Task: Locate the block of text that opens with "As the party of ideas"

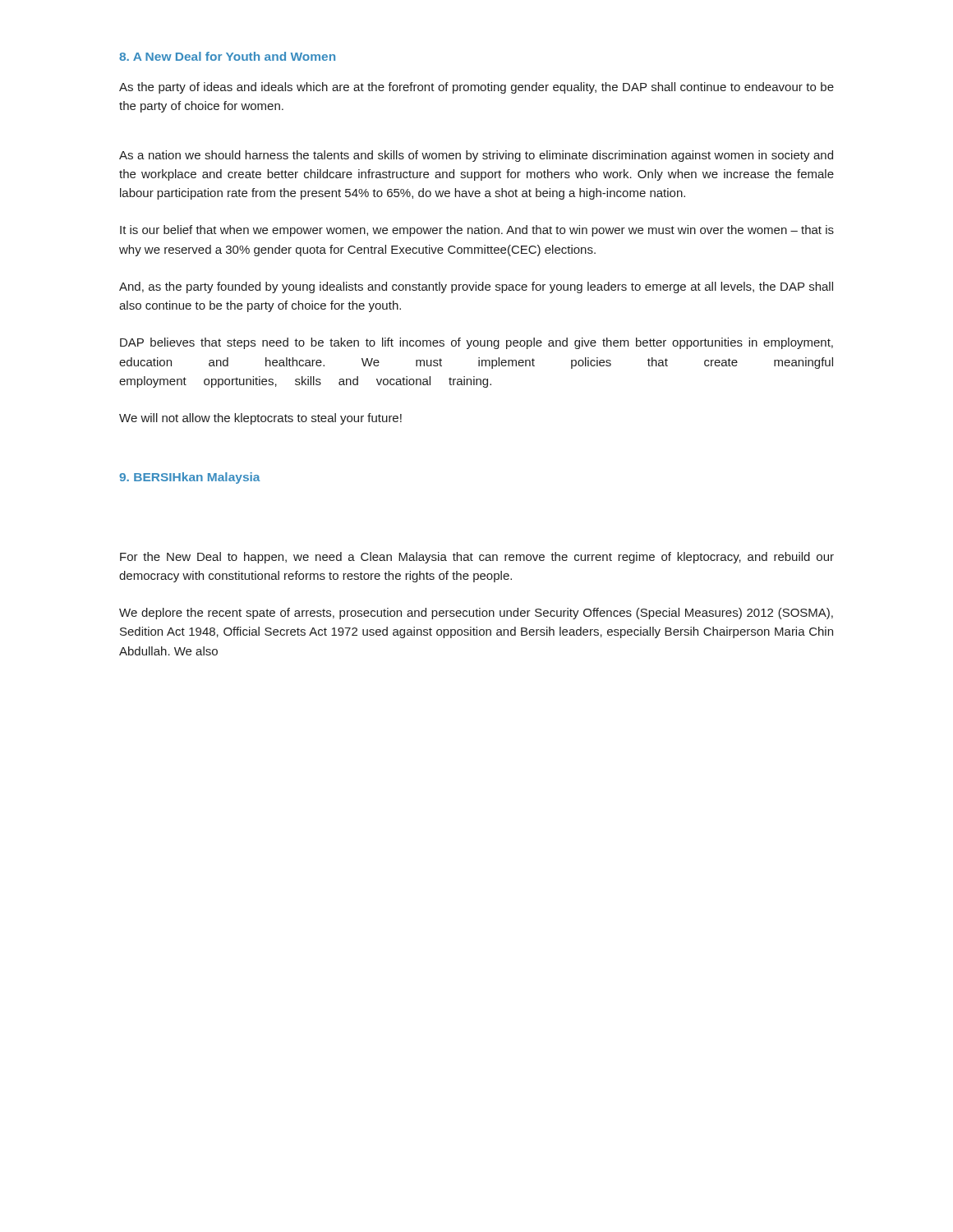Action: tap(476, 96)
